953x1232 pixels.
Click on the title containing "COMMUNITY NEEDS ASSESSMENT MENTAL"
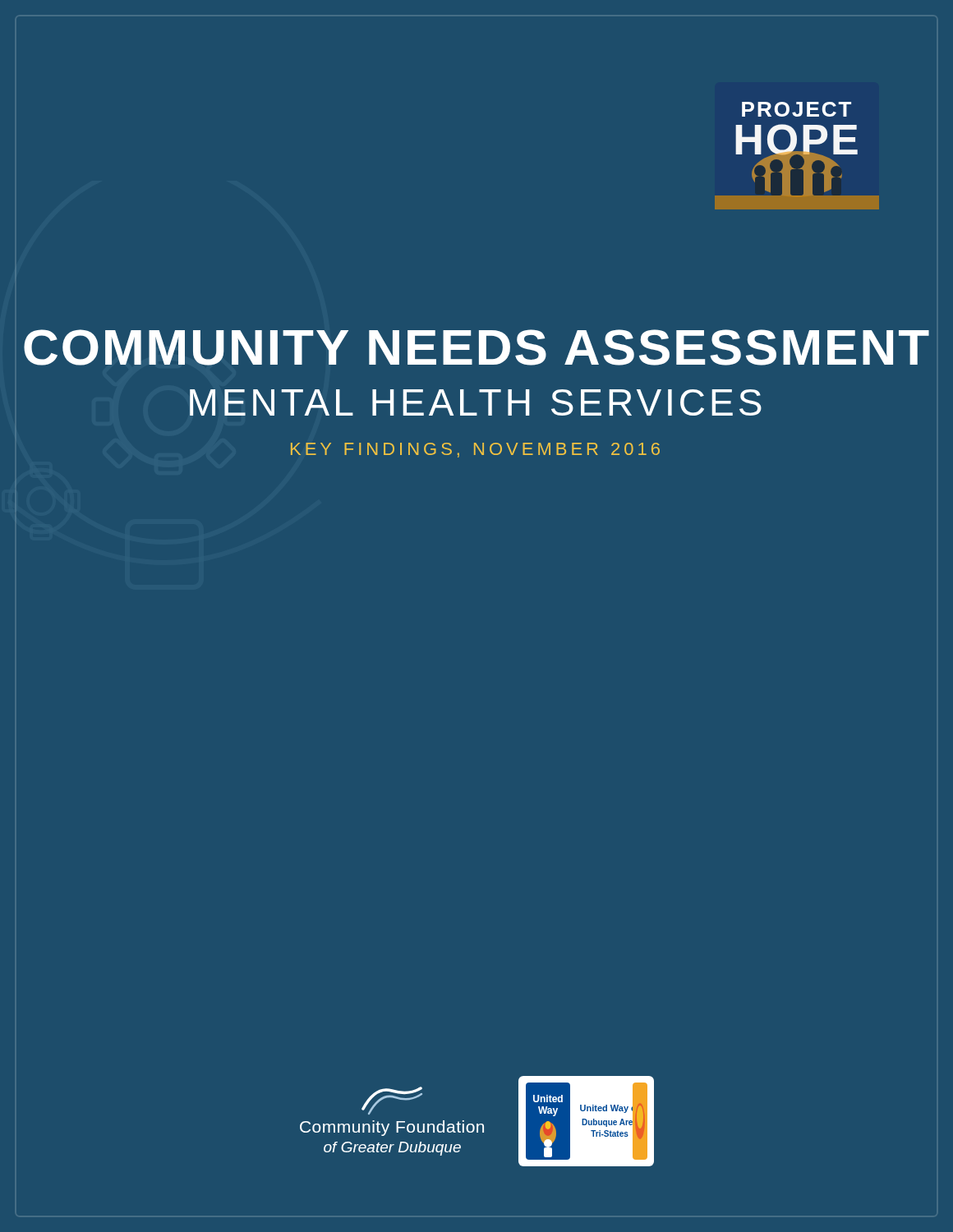click(x=476, y=390)
